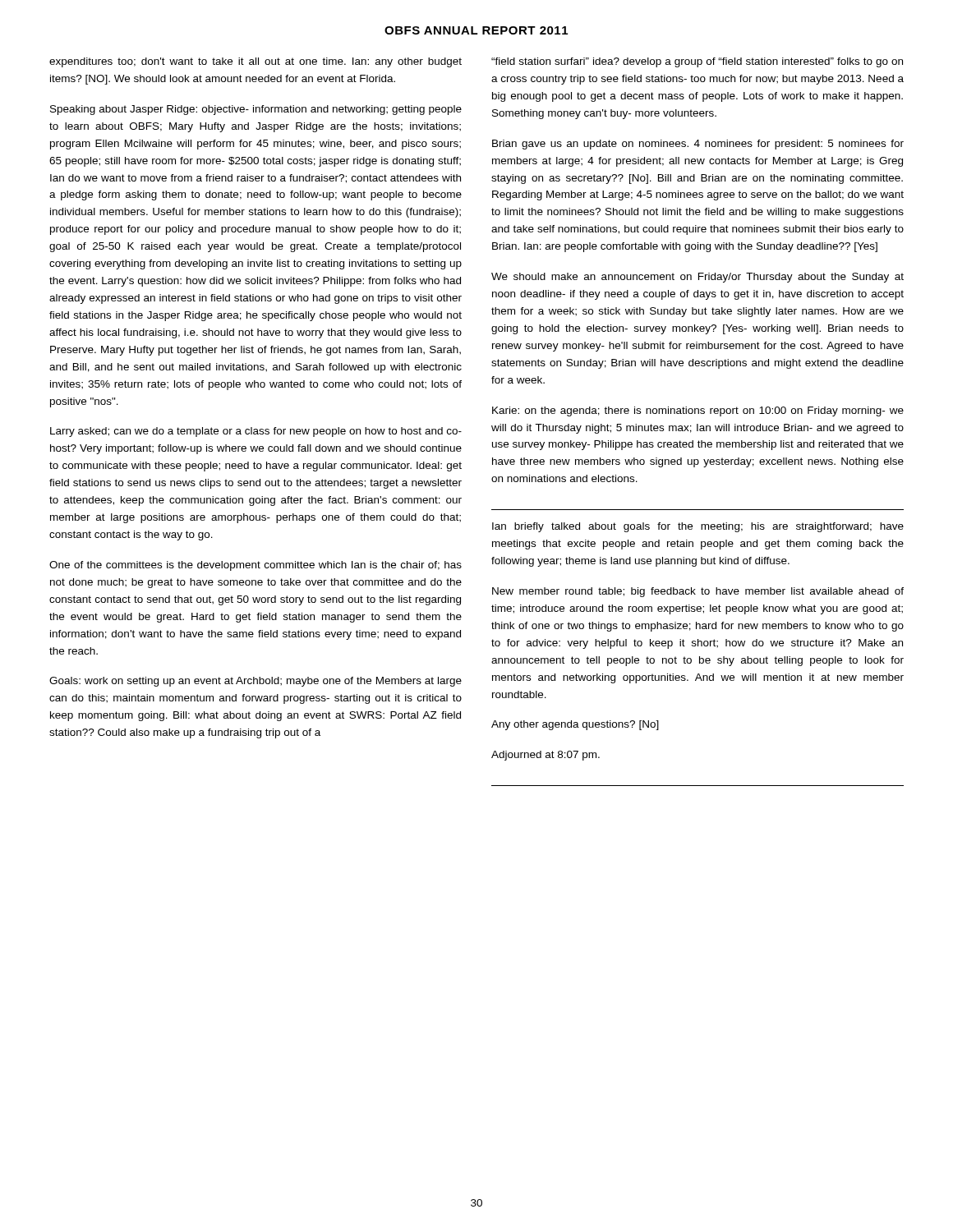Click on the text block with the text "“field station surfari” idea? develop a group of"
Screen dimensions: 1232x953
coord(698,87)
